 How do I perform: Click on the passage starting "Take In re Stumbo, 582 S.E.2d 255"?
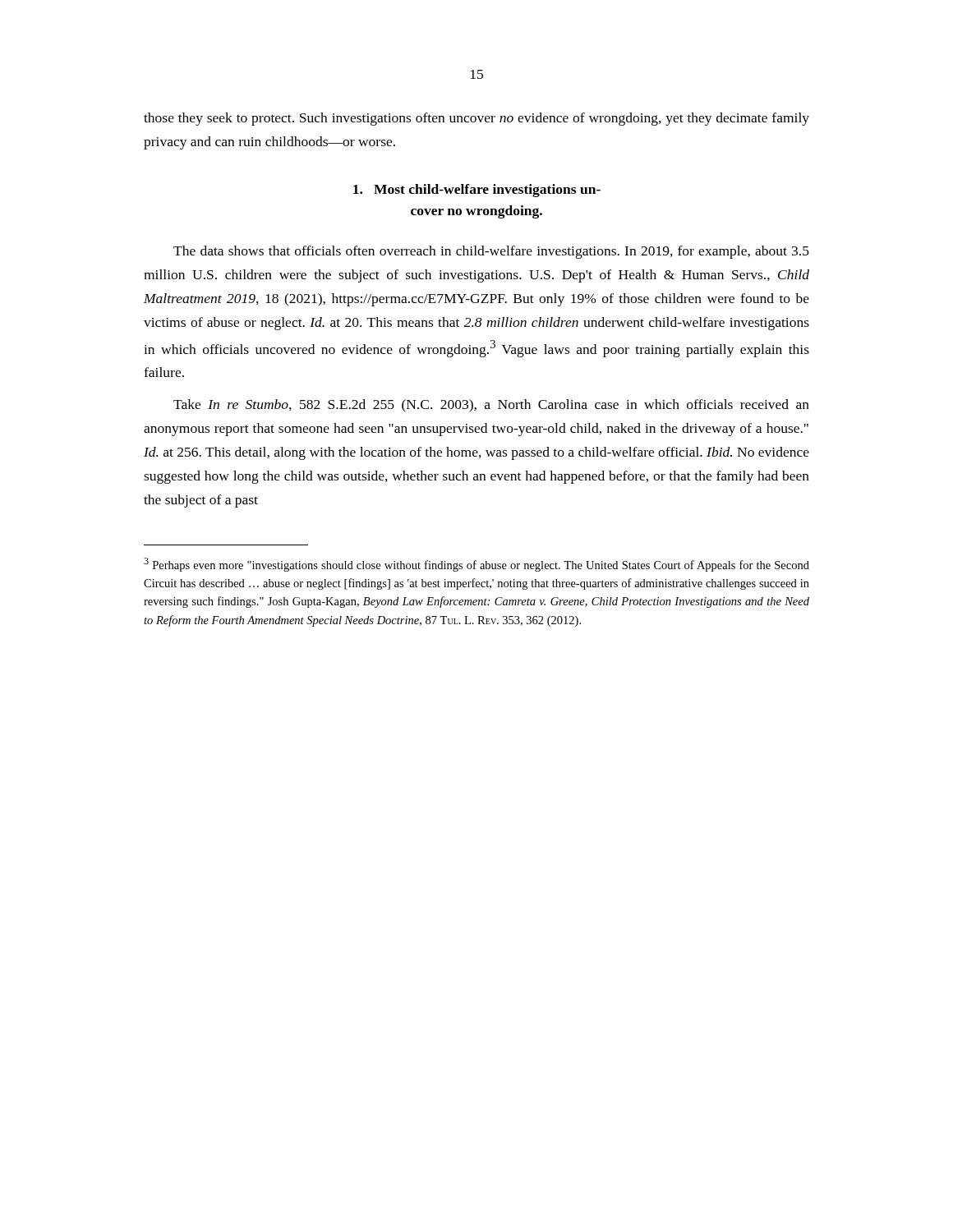click(x=476, y=452)
